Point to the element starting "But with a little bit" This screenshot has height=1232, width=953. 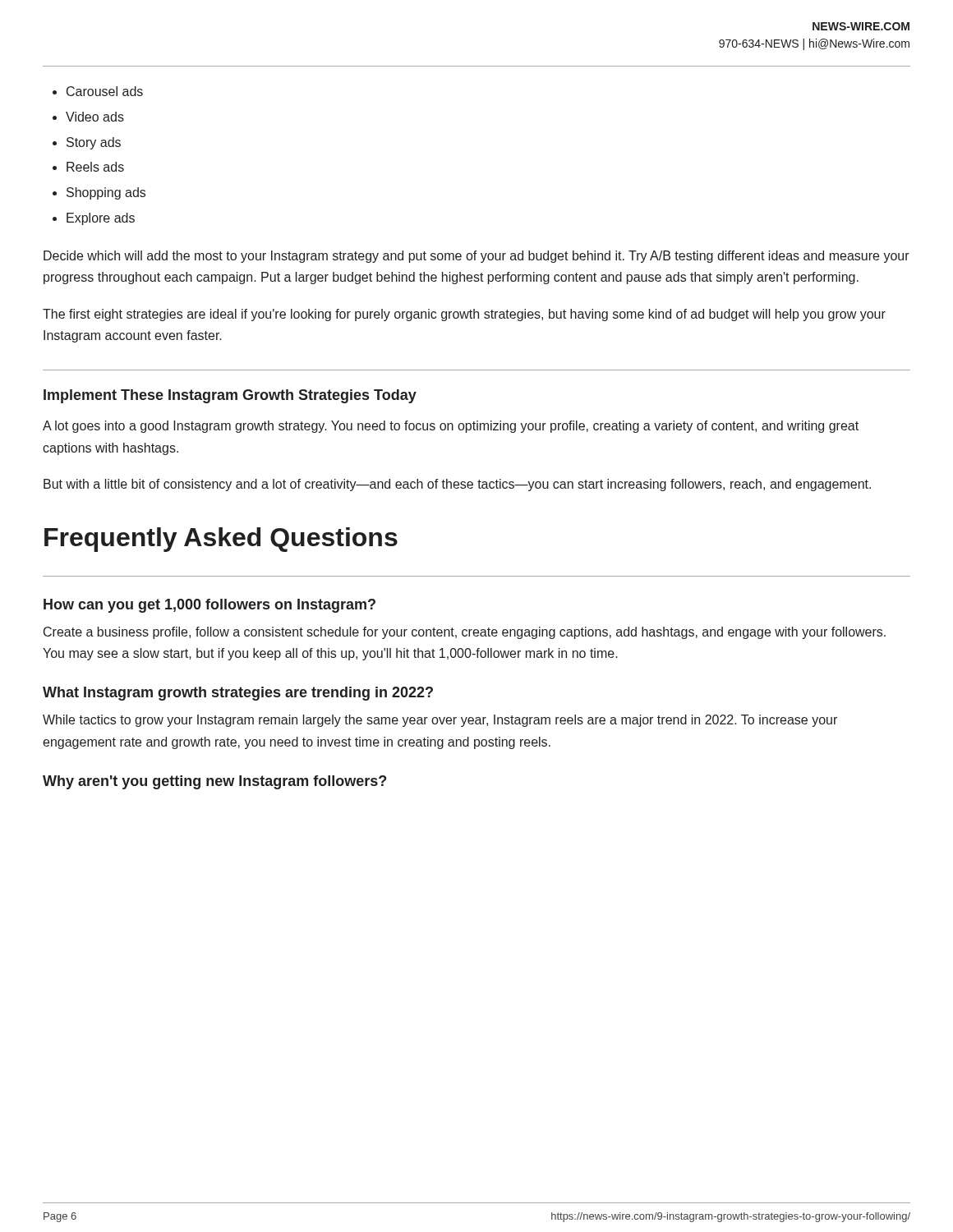tap(457, 484)
